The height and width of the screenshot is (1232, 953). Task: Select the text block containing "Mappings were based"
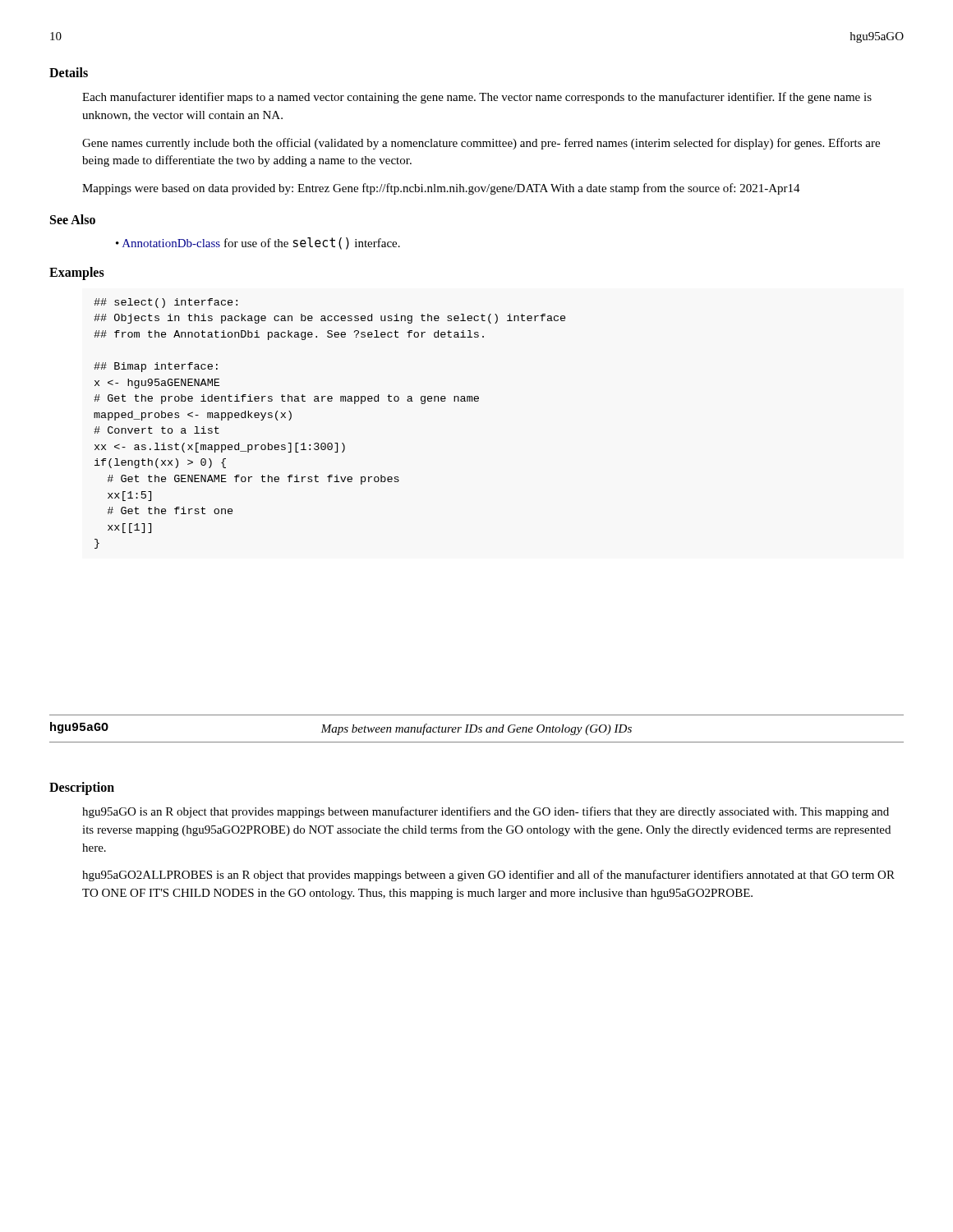[441, 188]
